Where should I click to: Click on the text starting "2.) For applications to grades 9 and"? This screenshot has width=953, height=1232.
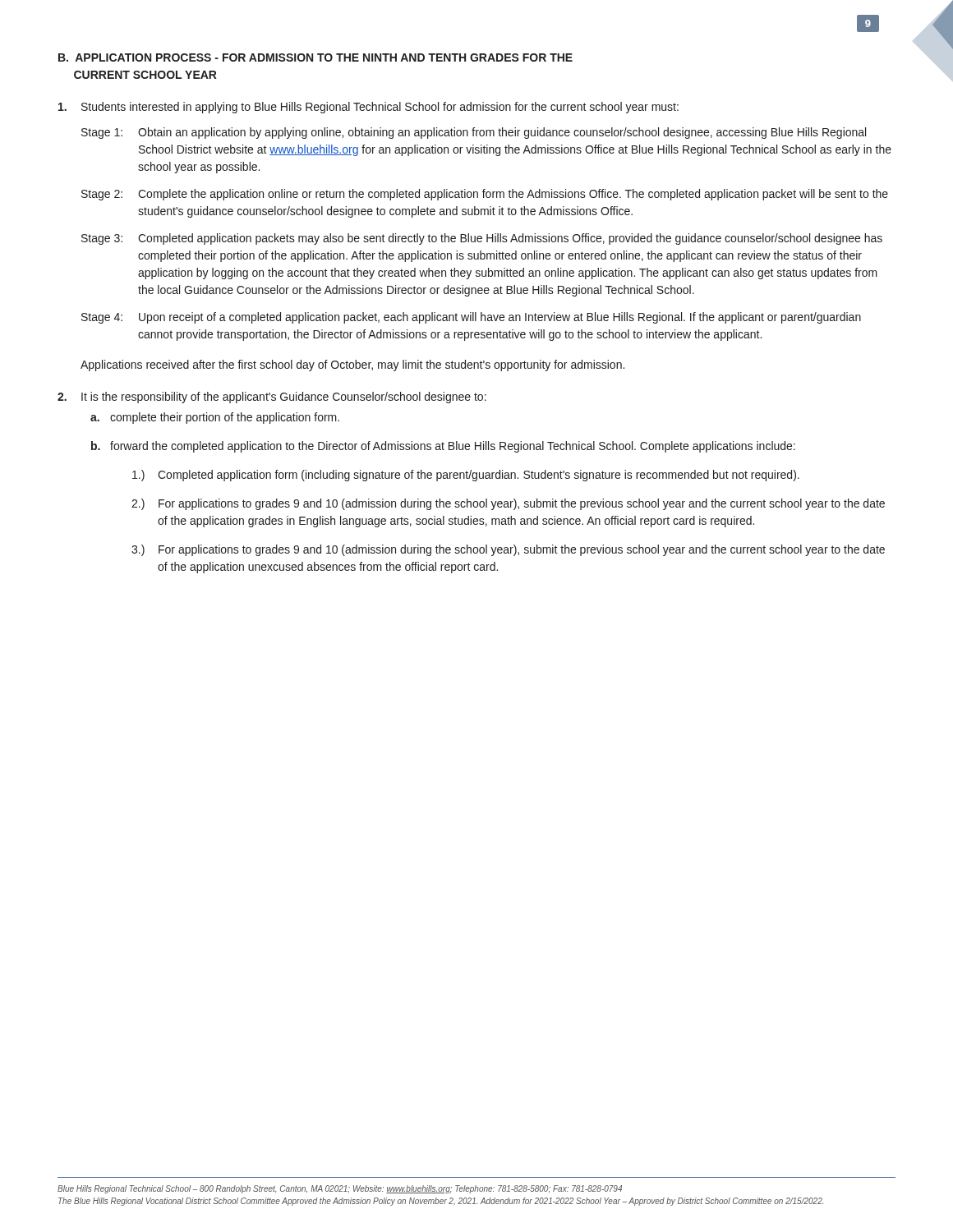513,513
